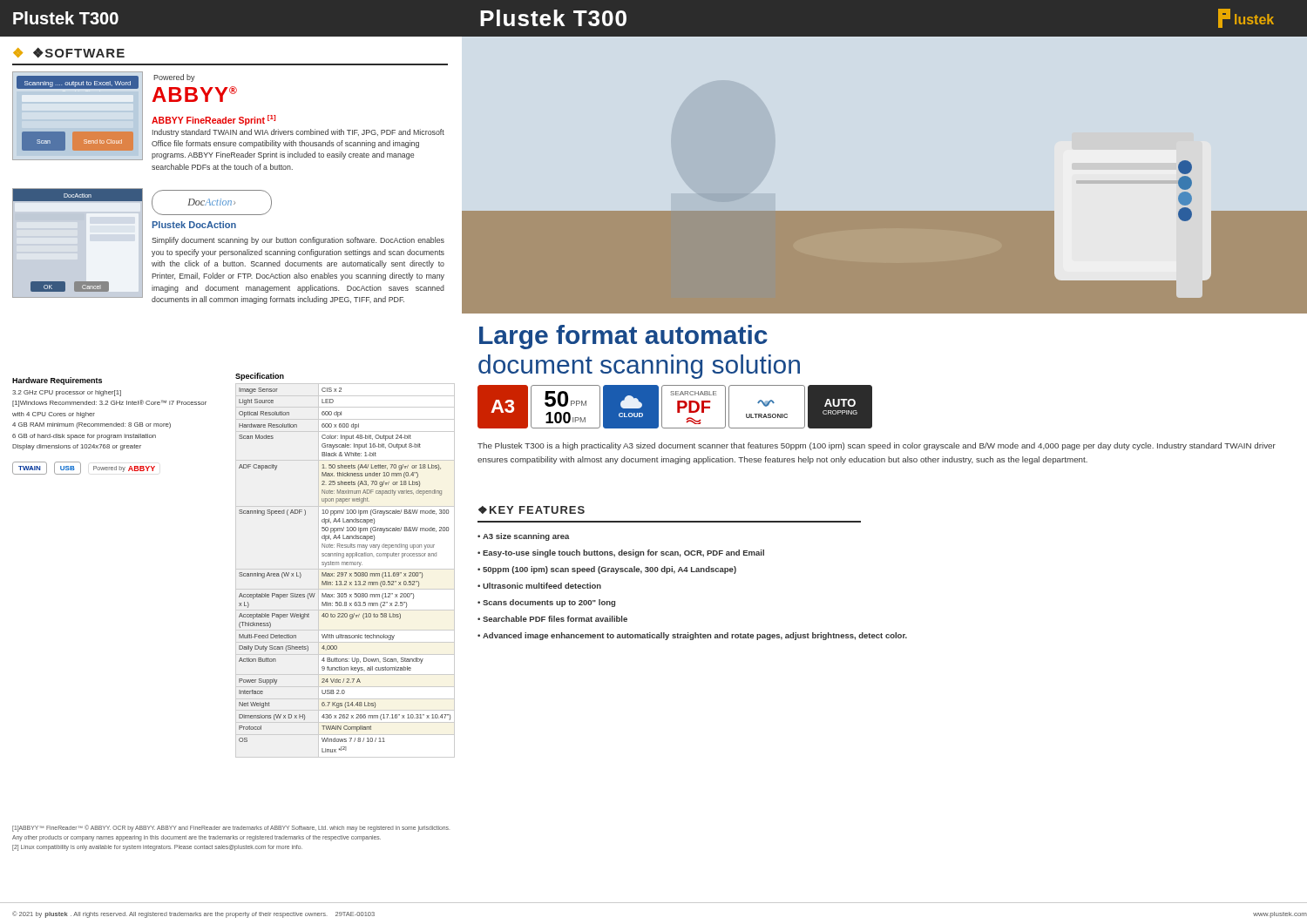1307x924 pixels.
Task: Find the block on this page that starts "2 GHz CPU processor or higher[1] [1]Windows Recommended:"
Action: (x=109, y=419)
